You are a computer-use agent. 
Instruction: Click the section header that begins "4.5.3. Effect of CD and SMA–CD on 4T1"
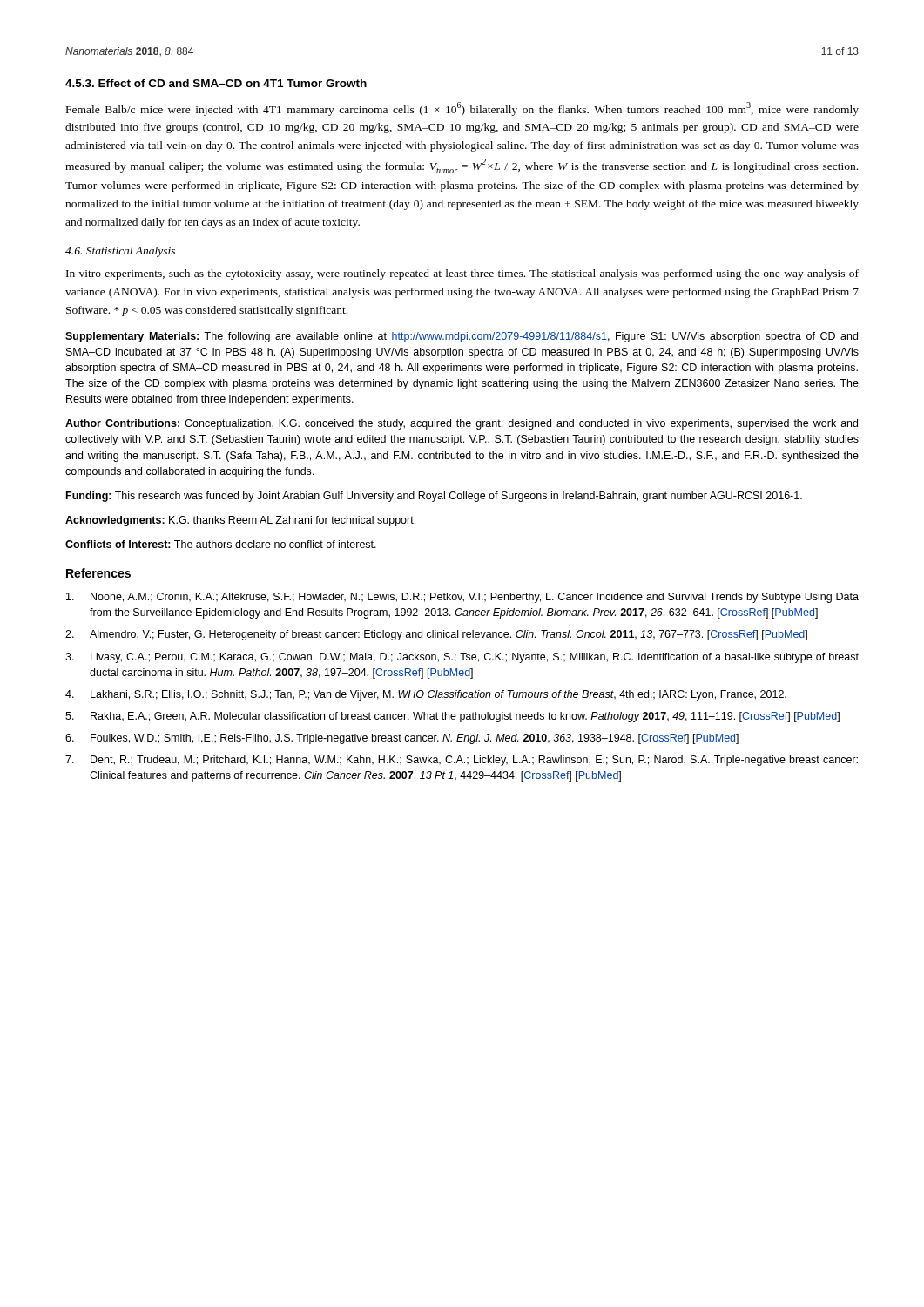(216, 83)
